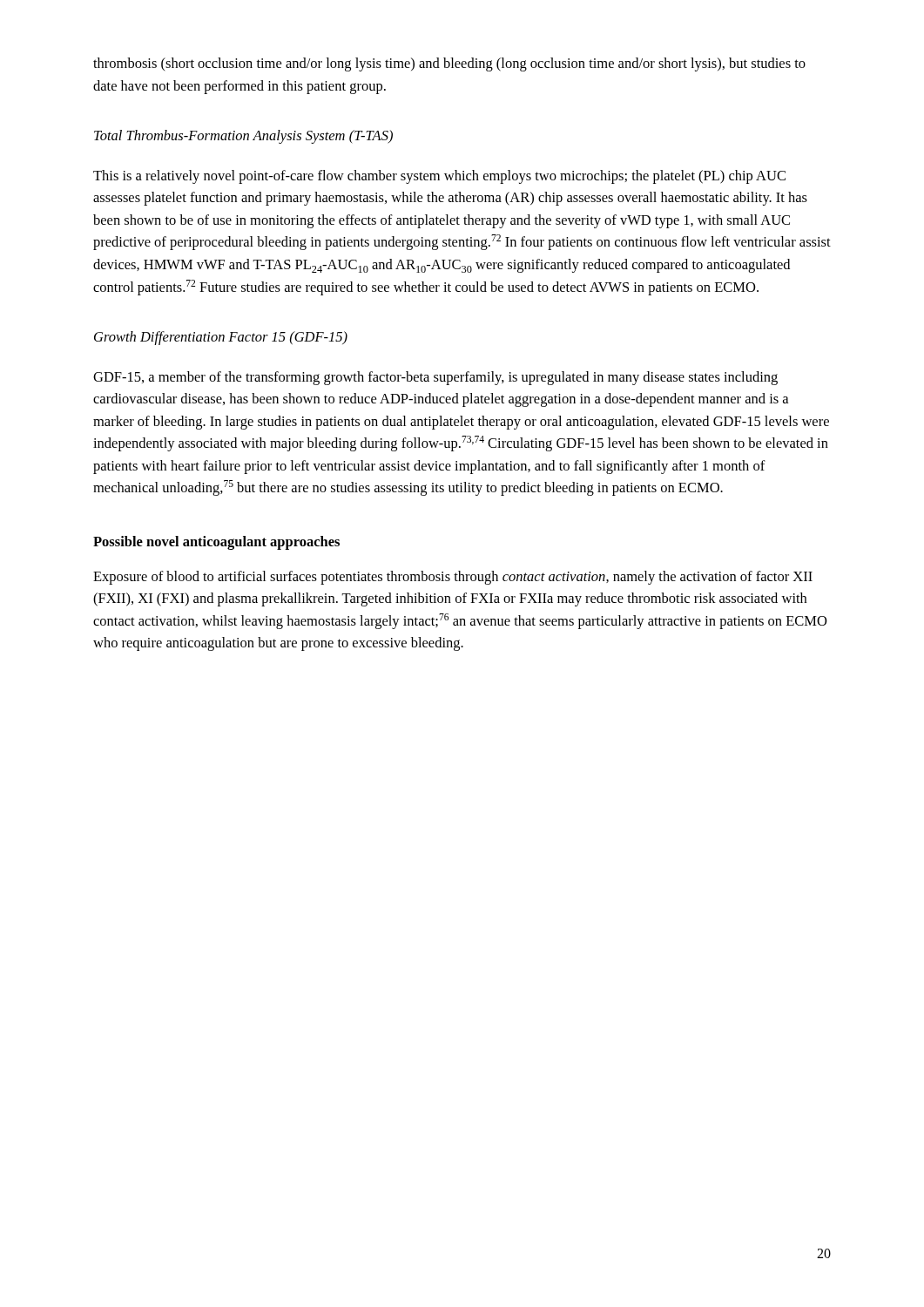Screen dimensions: 1307x924
Task: Click on the passage starting "This is a relatively"
Action: click(x=462, y=231)
